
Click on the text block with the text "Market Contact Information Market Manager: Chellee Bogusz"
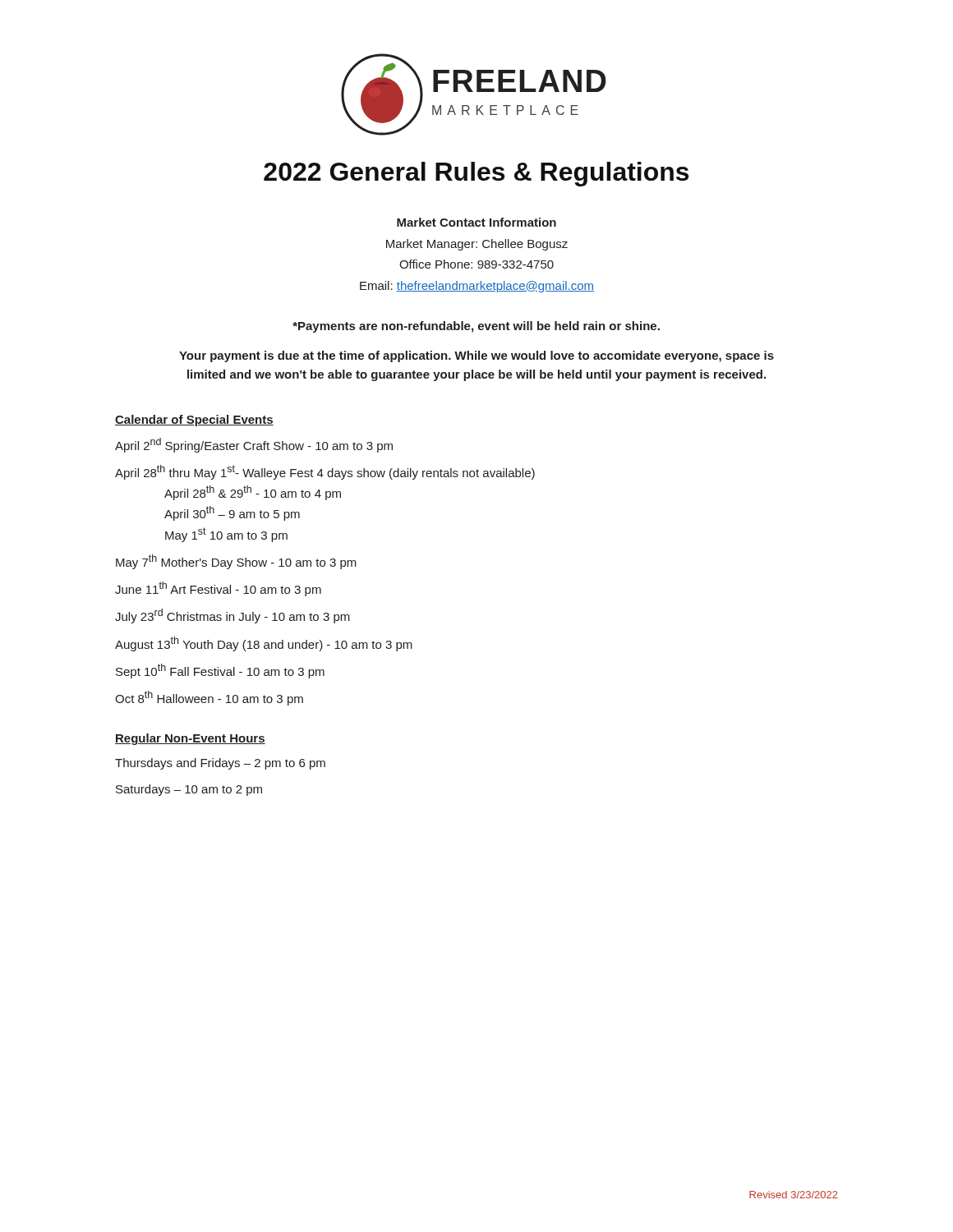(476, 254)
